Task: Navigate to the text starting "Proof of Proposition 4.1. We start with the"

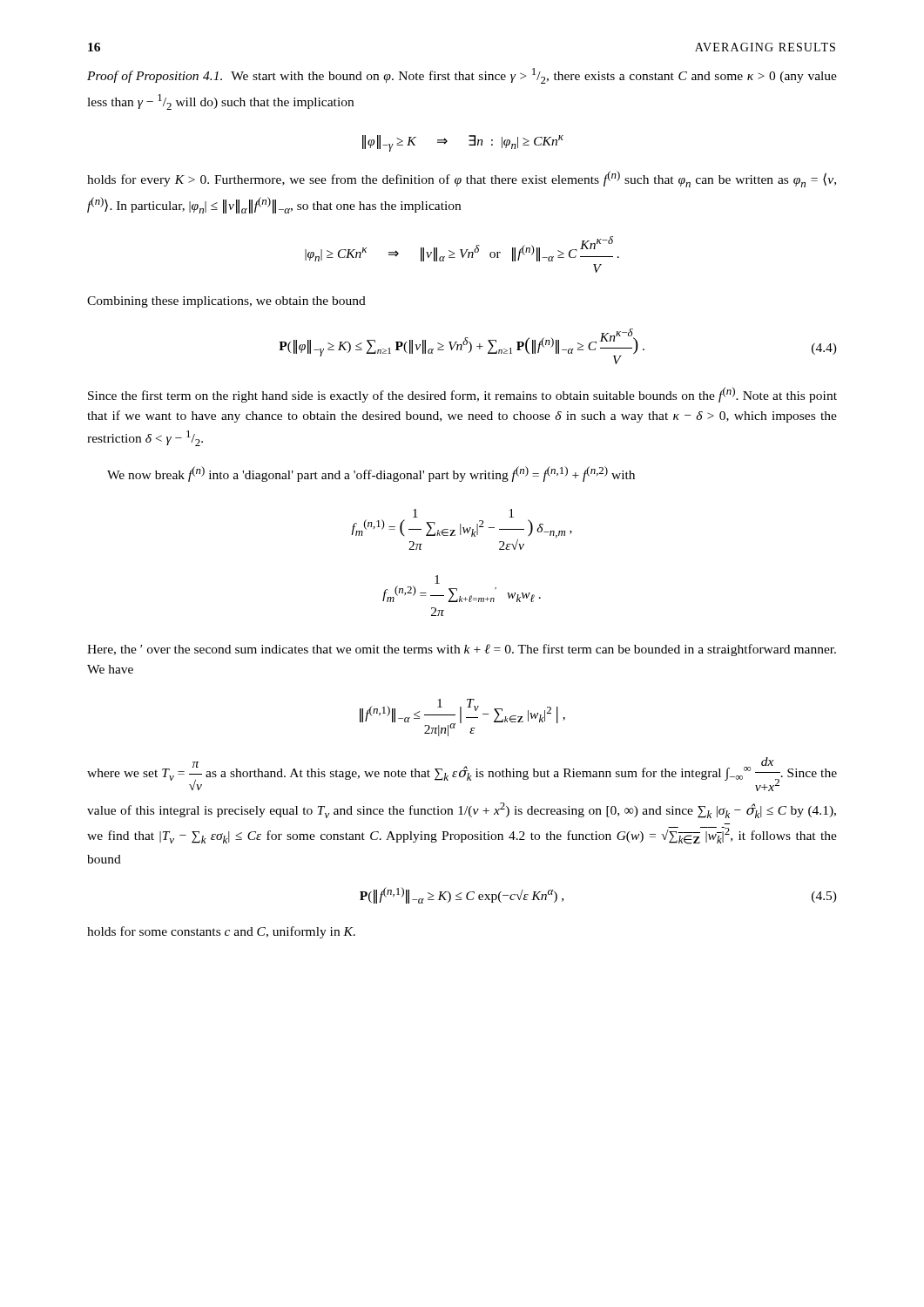Action: (462, 88)
